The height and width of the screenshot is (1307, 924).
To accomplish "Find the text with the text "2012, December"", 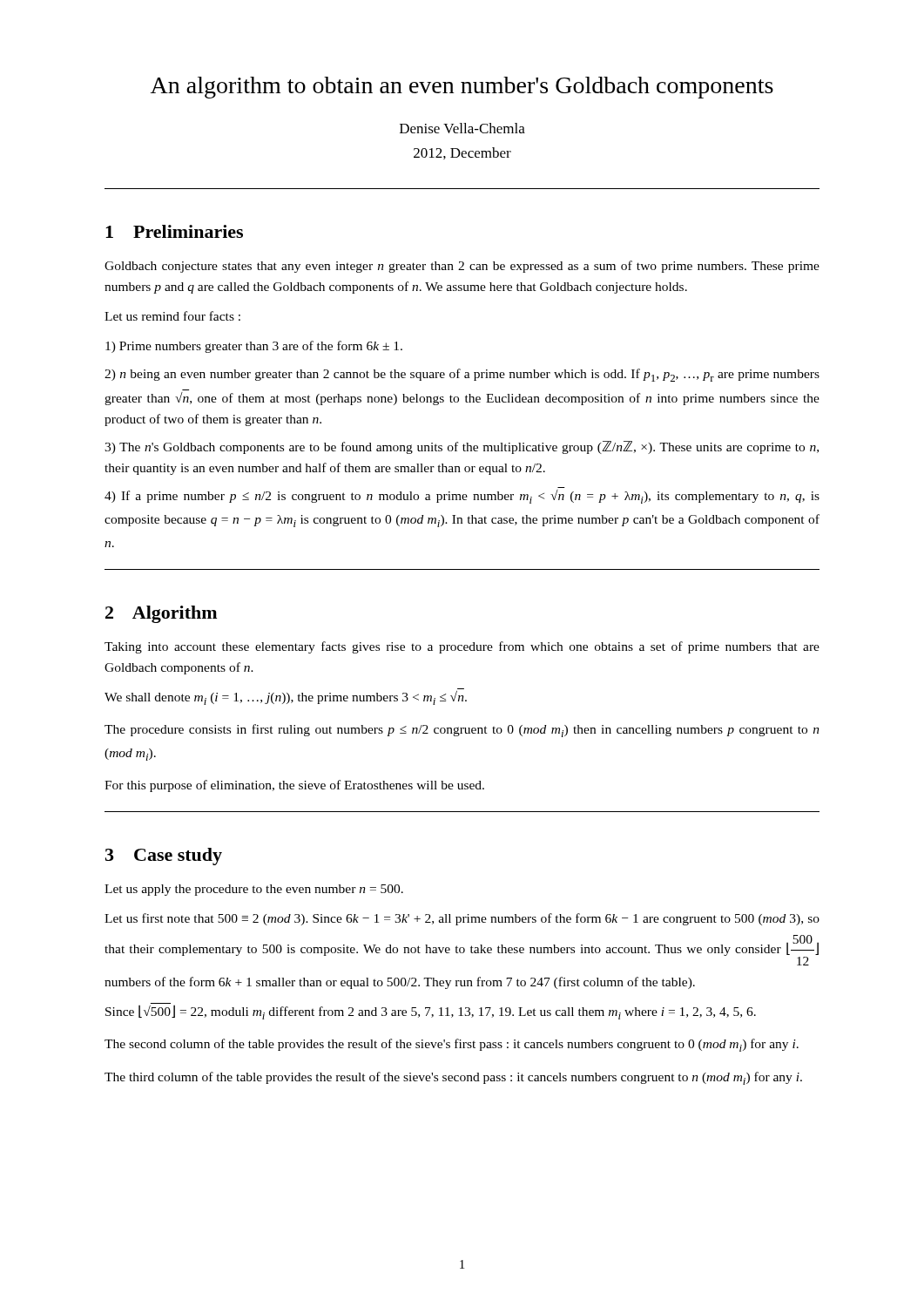I will pyautogui.click(x=462, y=153).
